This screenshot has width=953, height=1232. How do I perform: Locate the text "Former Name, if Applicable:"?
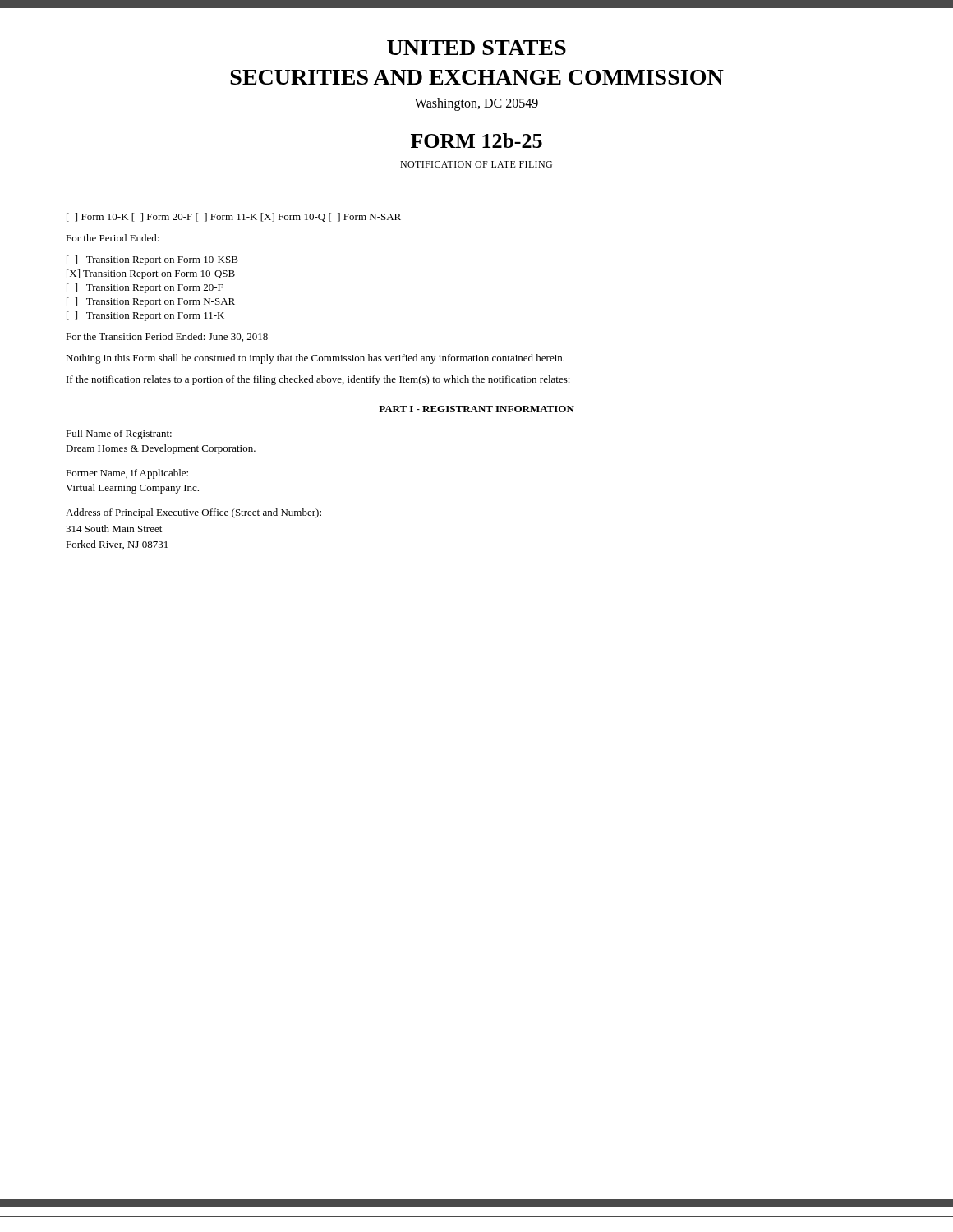[x=127, y=472]
